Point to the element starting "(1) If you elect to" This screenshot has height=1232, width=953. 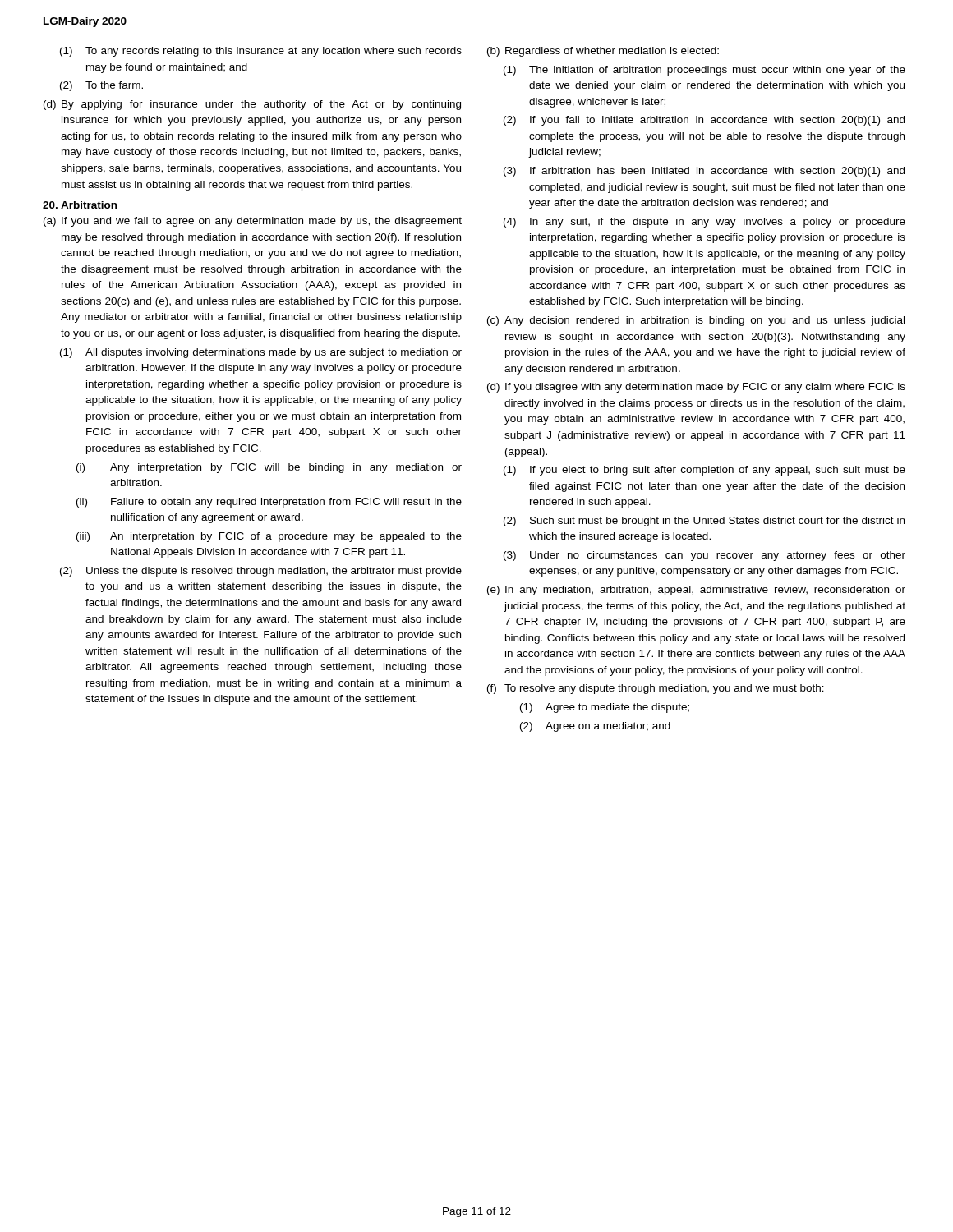coord(704,486)
